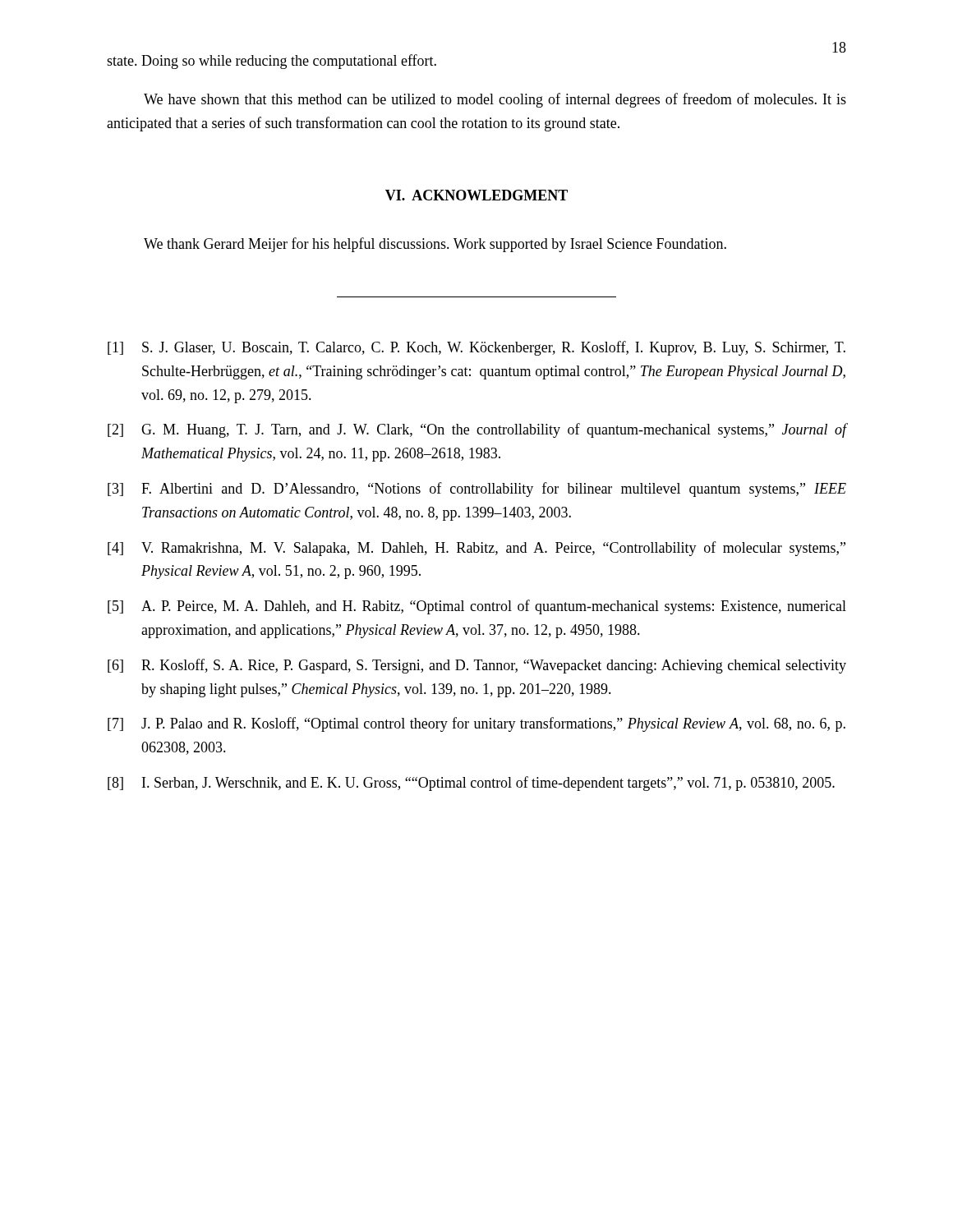The height and width of the screenshot is (1232, 953).
Task: Select the text starting "state. Doing so while"
Action: [272, 62]
